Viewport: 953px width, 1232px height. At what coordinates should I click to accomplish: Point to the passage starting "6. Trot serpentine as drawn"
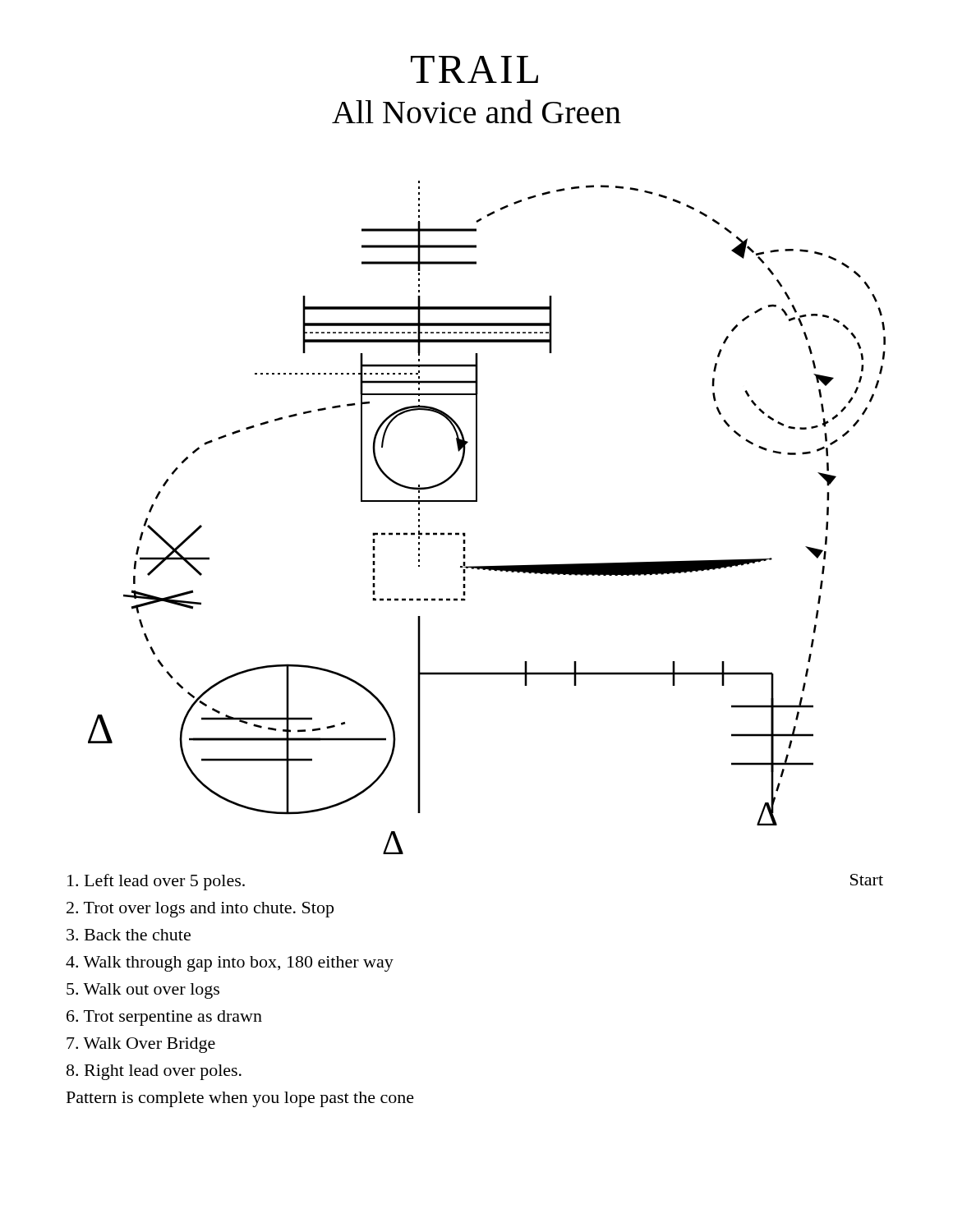pyautogui.click(x=164, y=1016)
